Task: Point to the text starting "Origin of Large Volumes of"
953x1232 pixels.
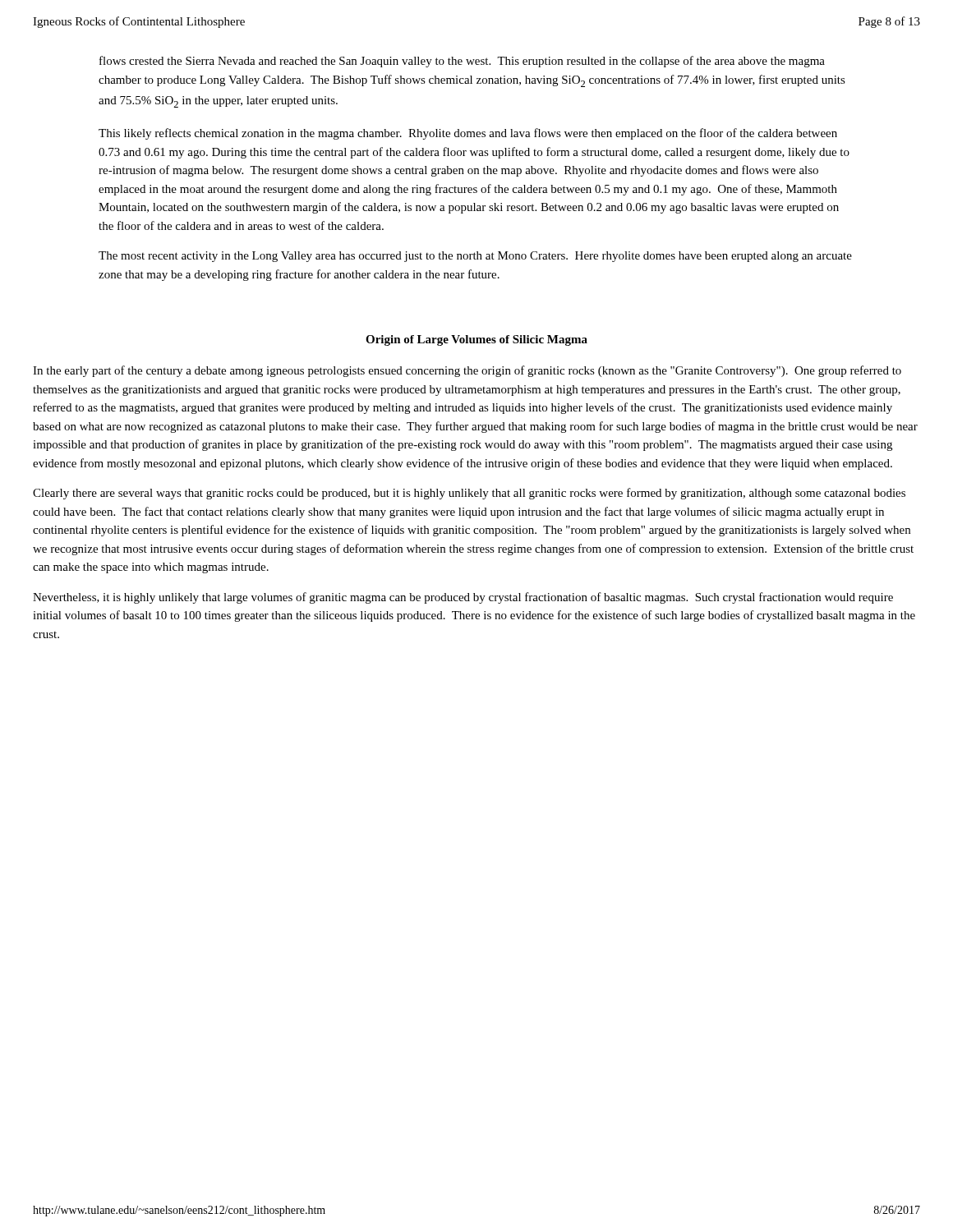Action: [476, 339]
